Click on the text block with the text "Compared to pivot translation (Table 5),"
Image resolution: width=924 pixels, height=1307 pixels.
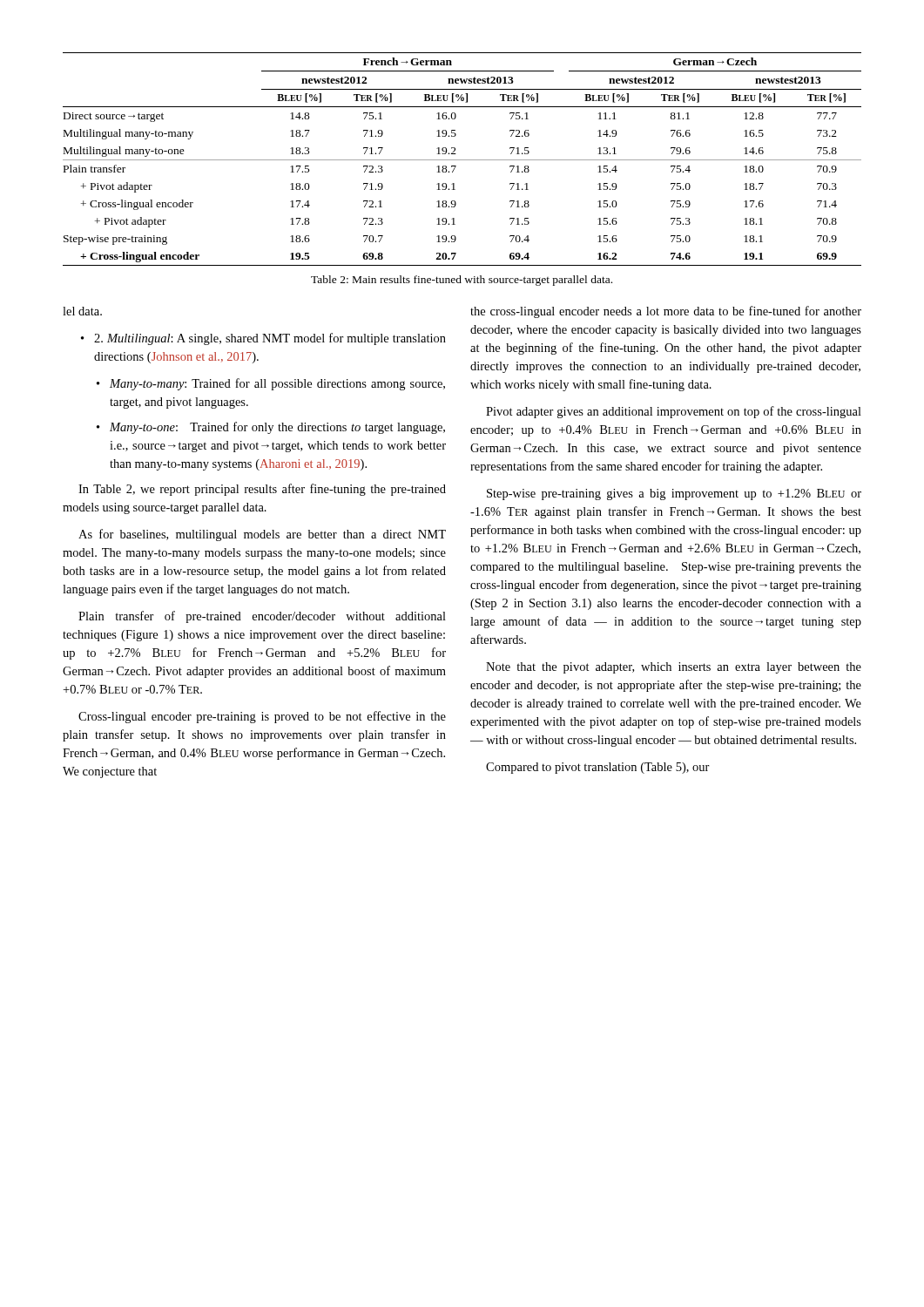point(598,767)
